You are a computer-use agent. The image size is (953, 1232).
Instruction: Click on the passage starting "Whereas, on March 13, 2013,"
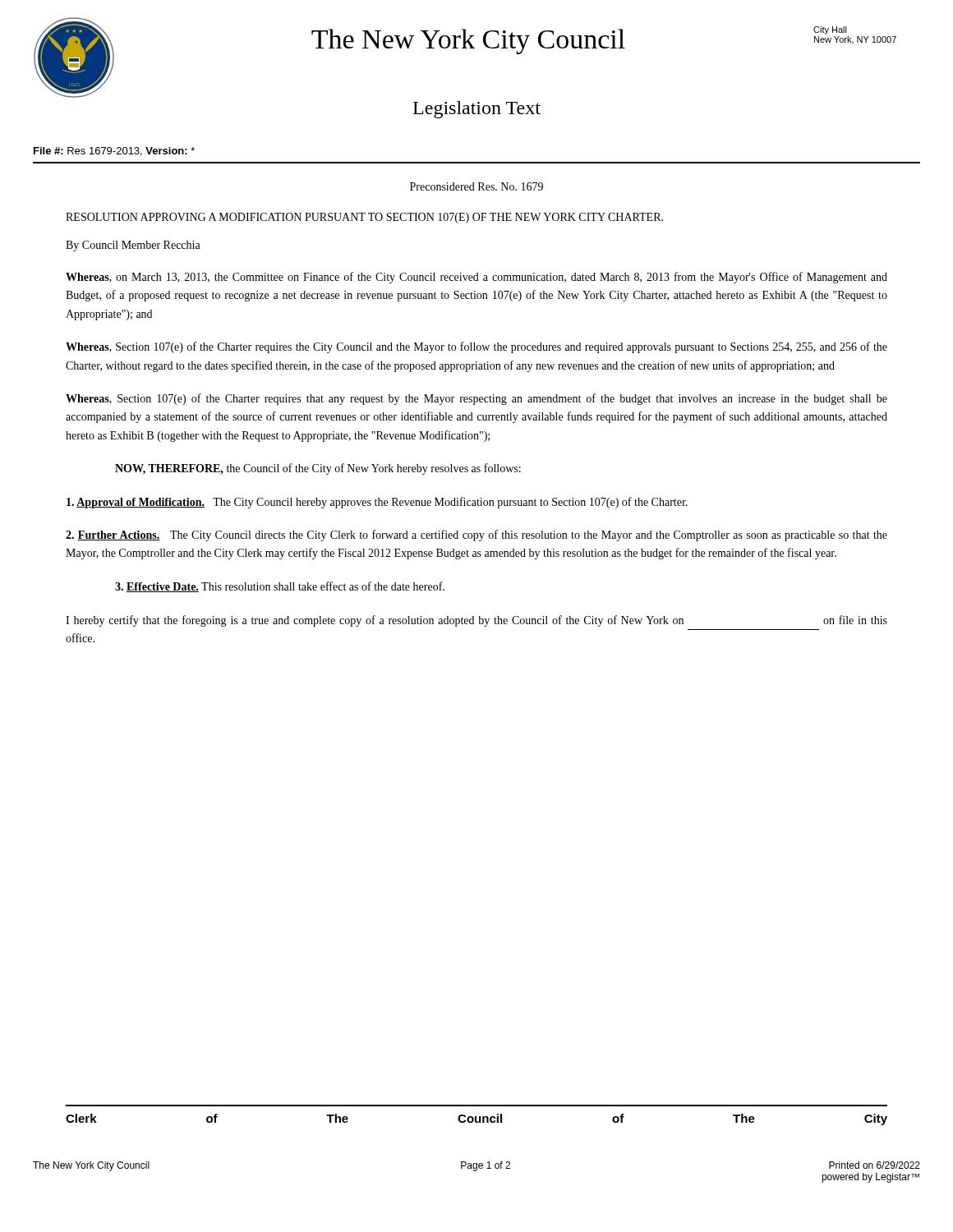pos(476,296)
